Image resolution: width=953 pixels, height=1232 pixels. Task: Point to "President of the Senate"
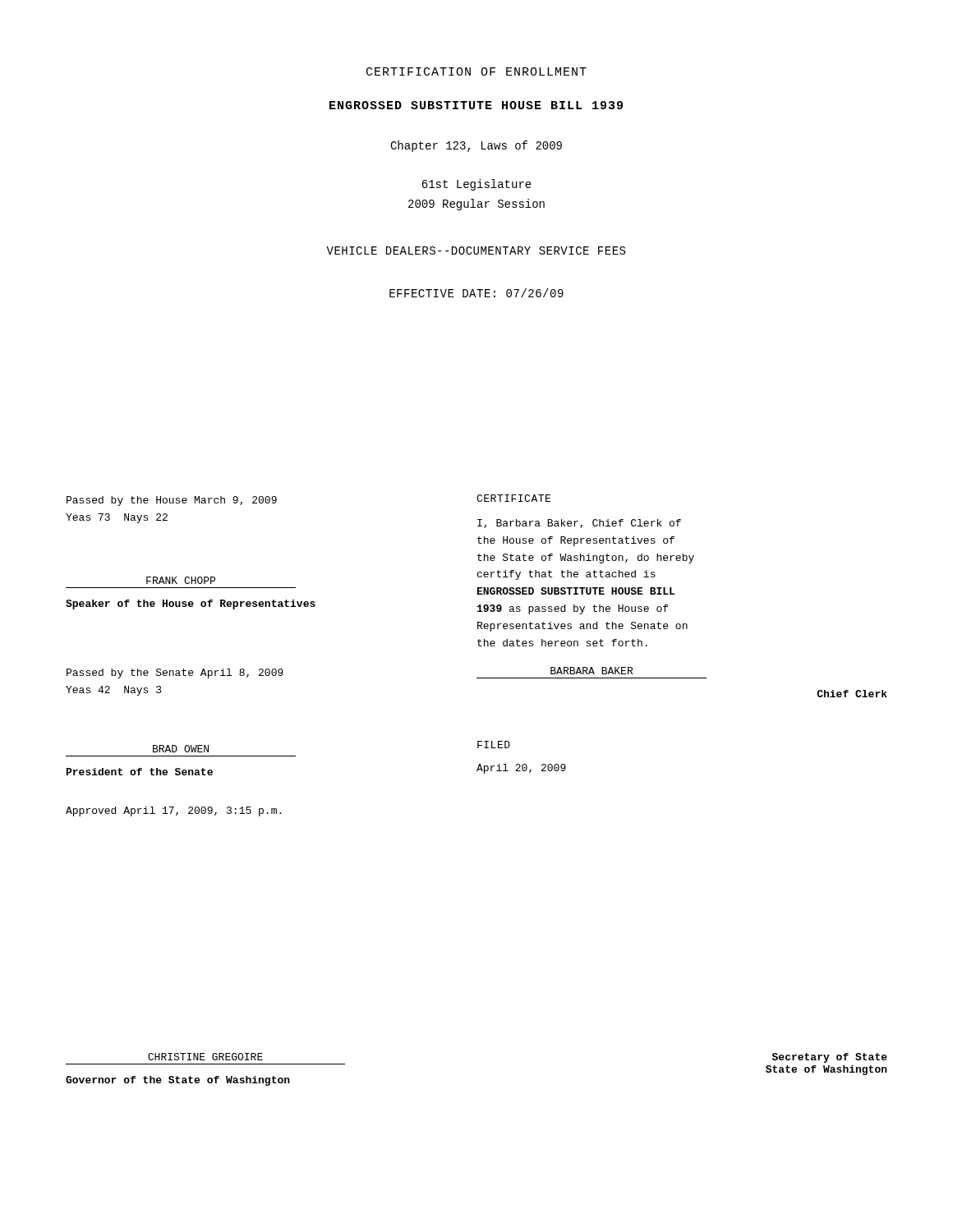[139, 772]
